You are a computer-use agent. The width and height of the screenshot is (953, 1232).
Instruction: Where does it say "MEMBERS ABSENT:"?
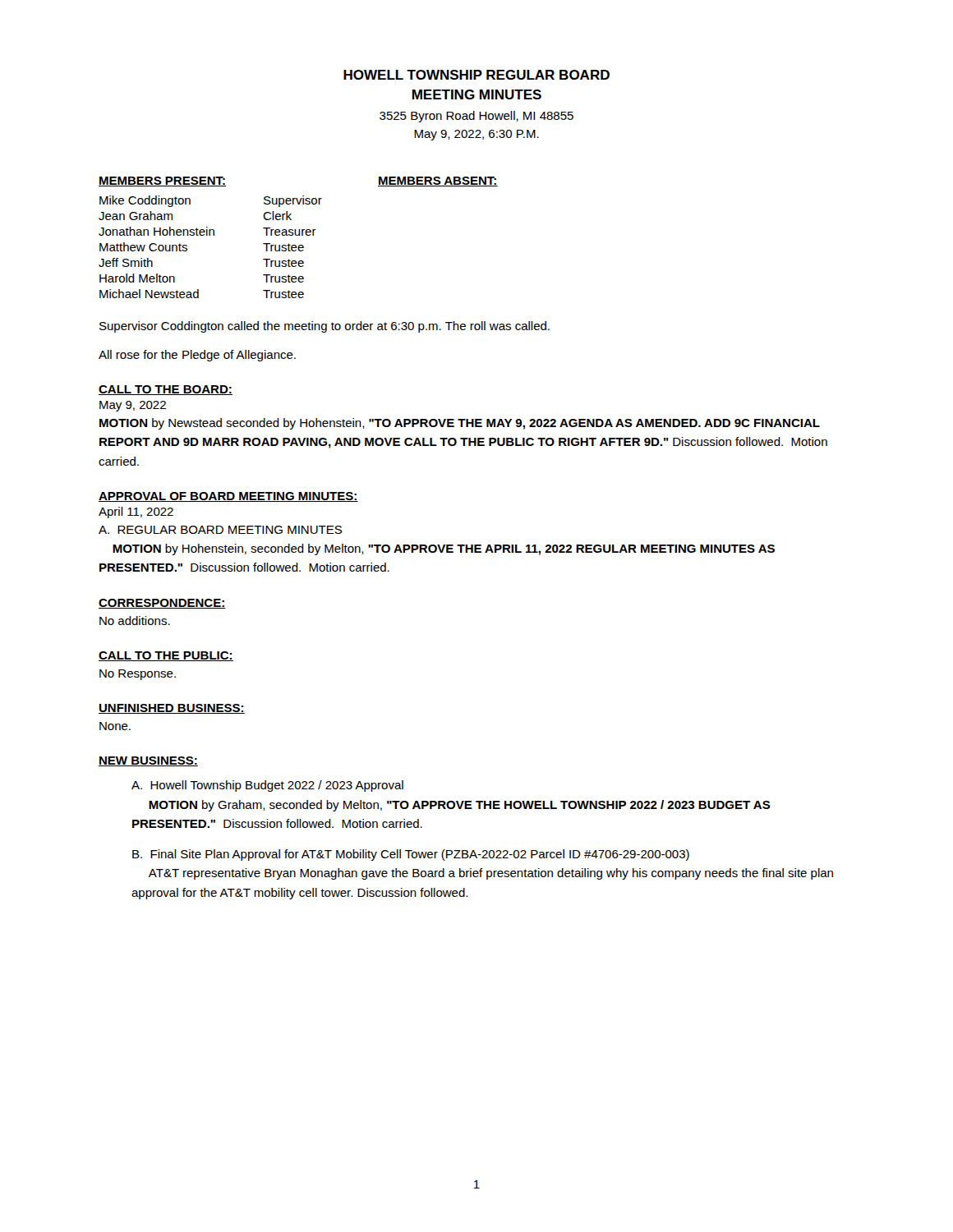pyautogui.click(x=438, y=180)
